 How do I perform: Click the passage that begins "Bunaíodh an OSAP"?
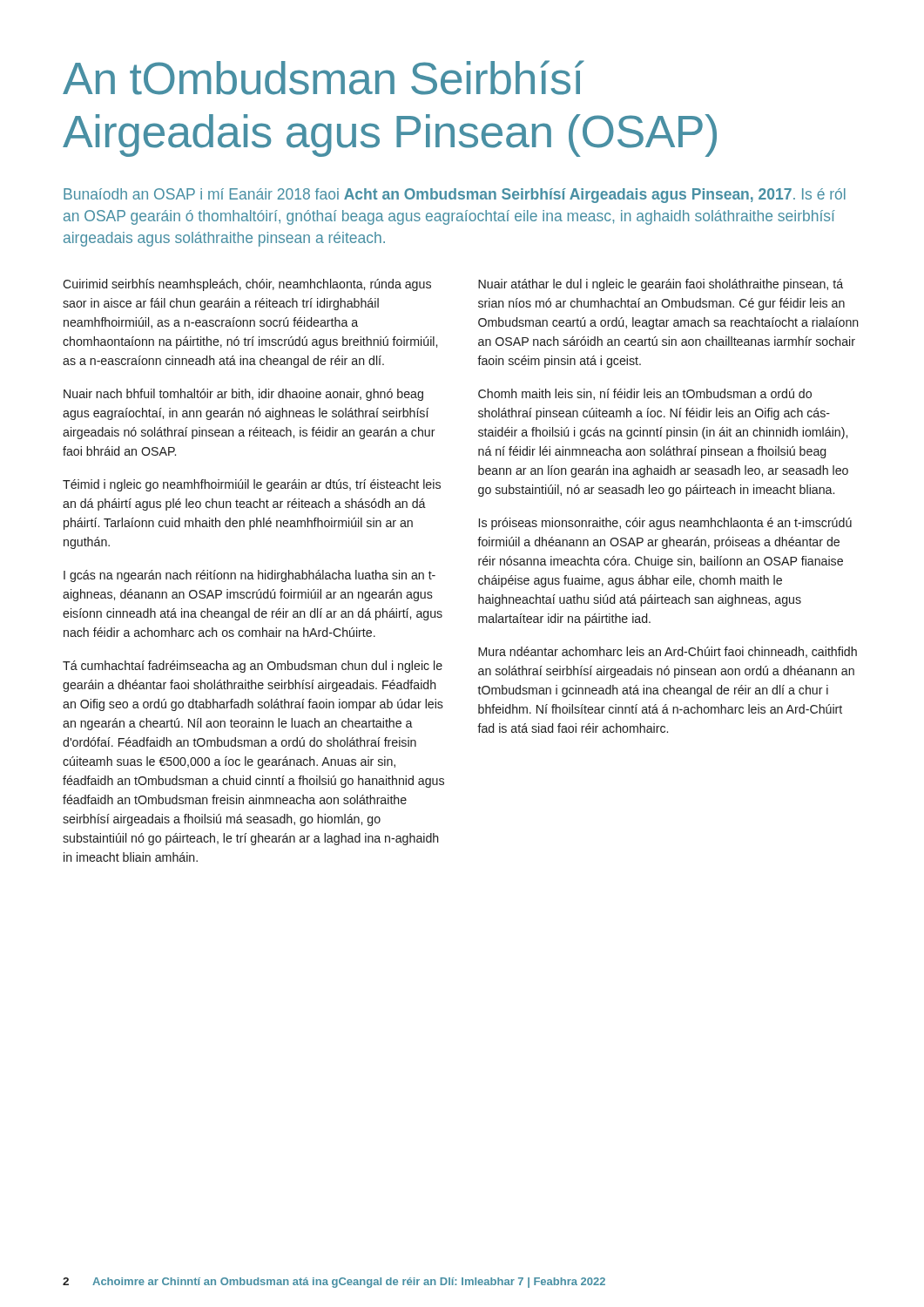pyautogui.click(x=462, y=217)
